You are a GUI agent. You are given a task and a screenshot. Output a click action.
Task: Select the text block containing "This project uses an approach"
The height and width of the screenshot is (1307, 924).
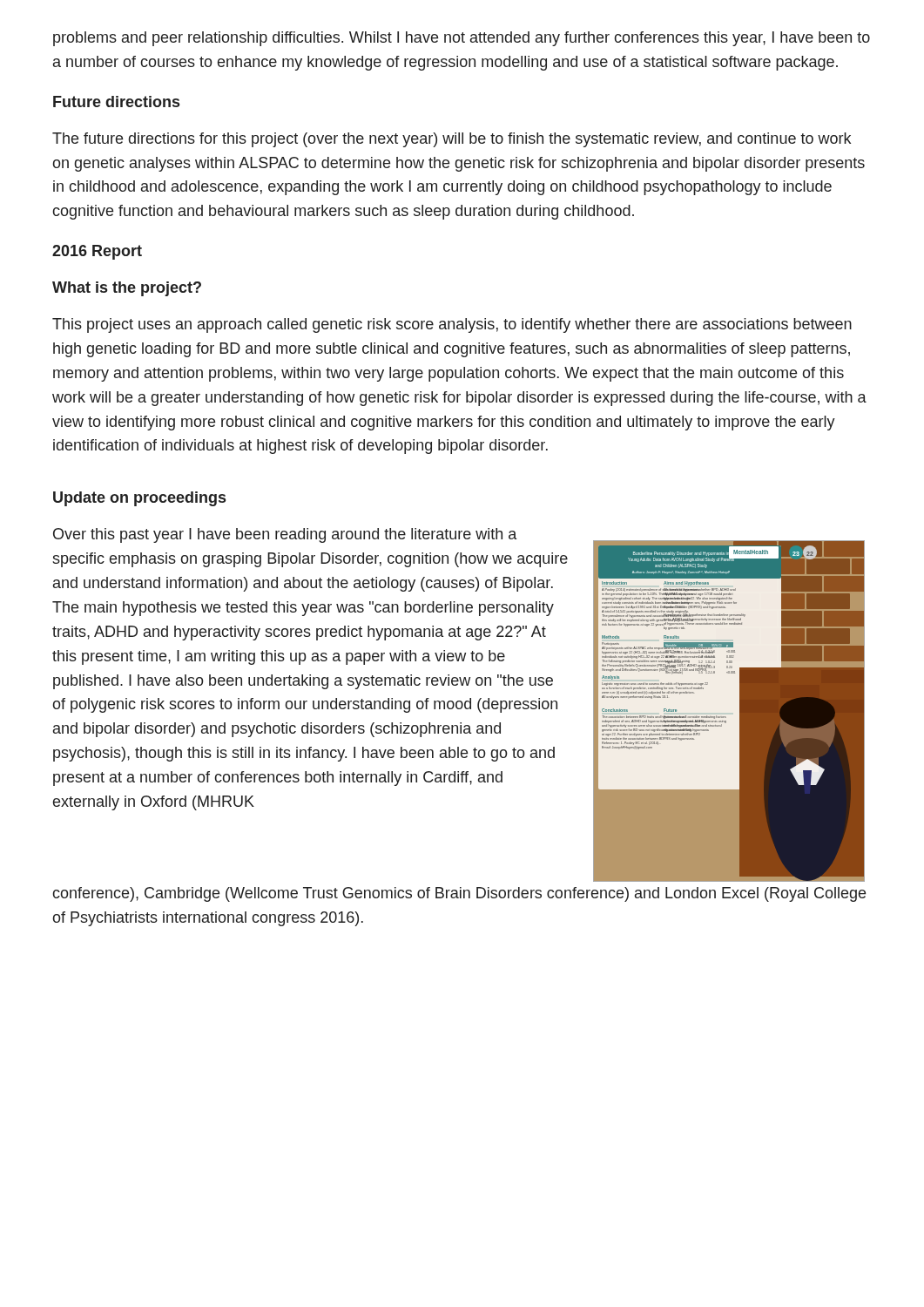coord(462,386)
